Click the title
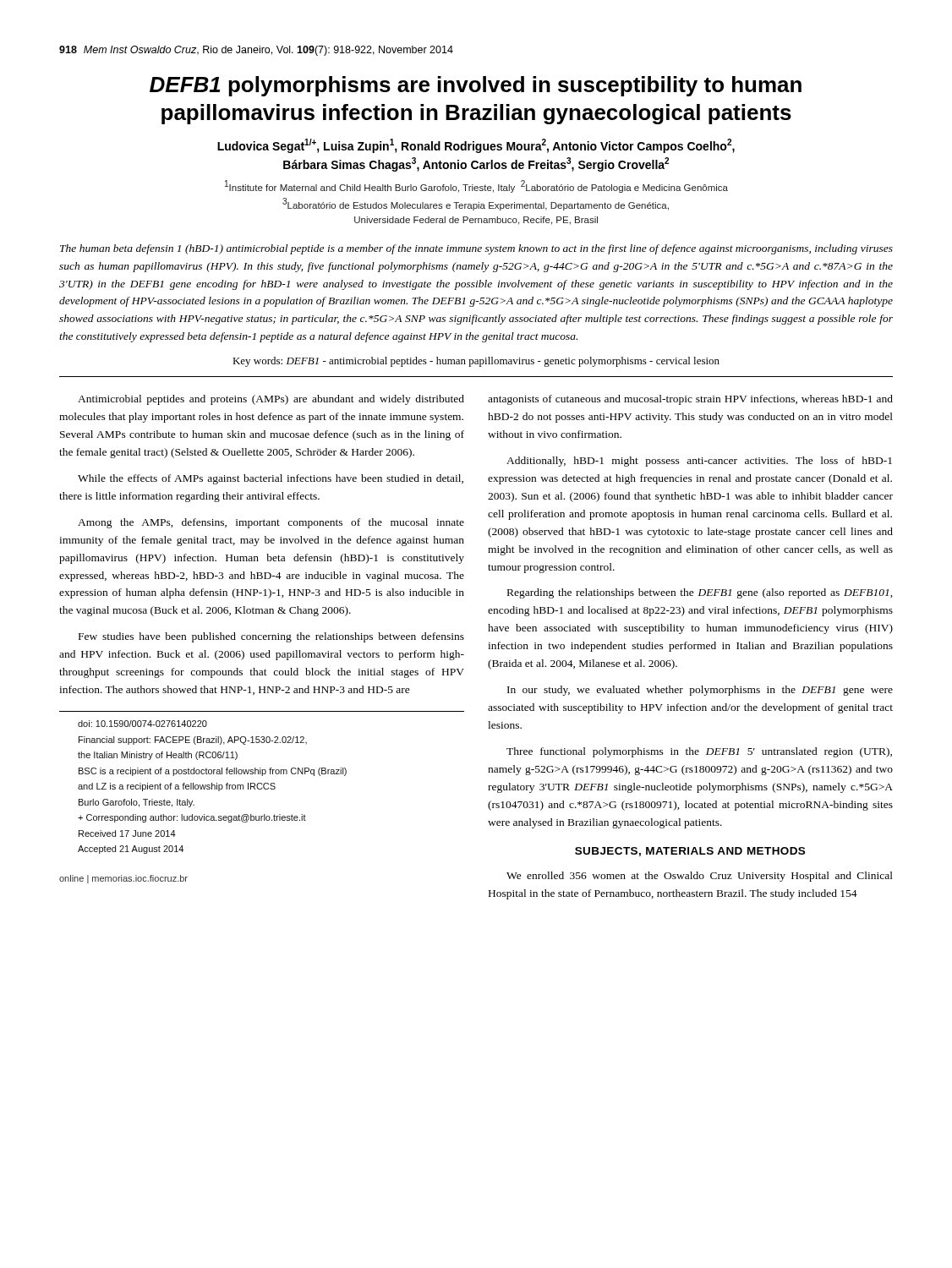This screenshot has height=1268, width=952. click(x=476, y=98)
